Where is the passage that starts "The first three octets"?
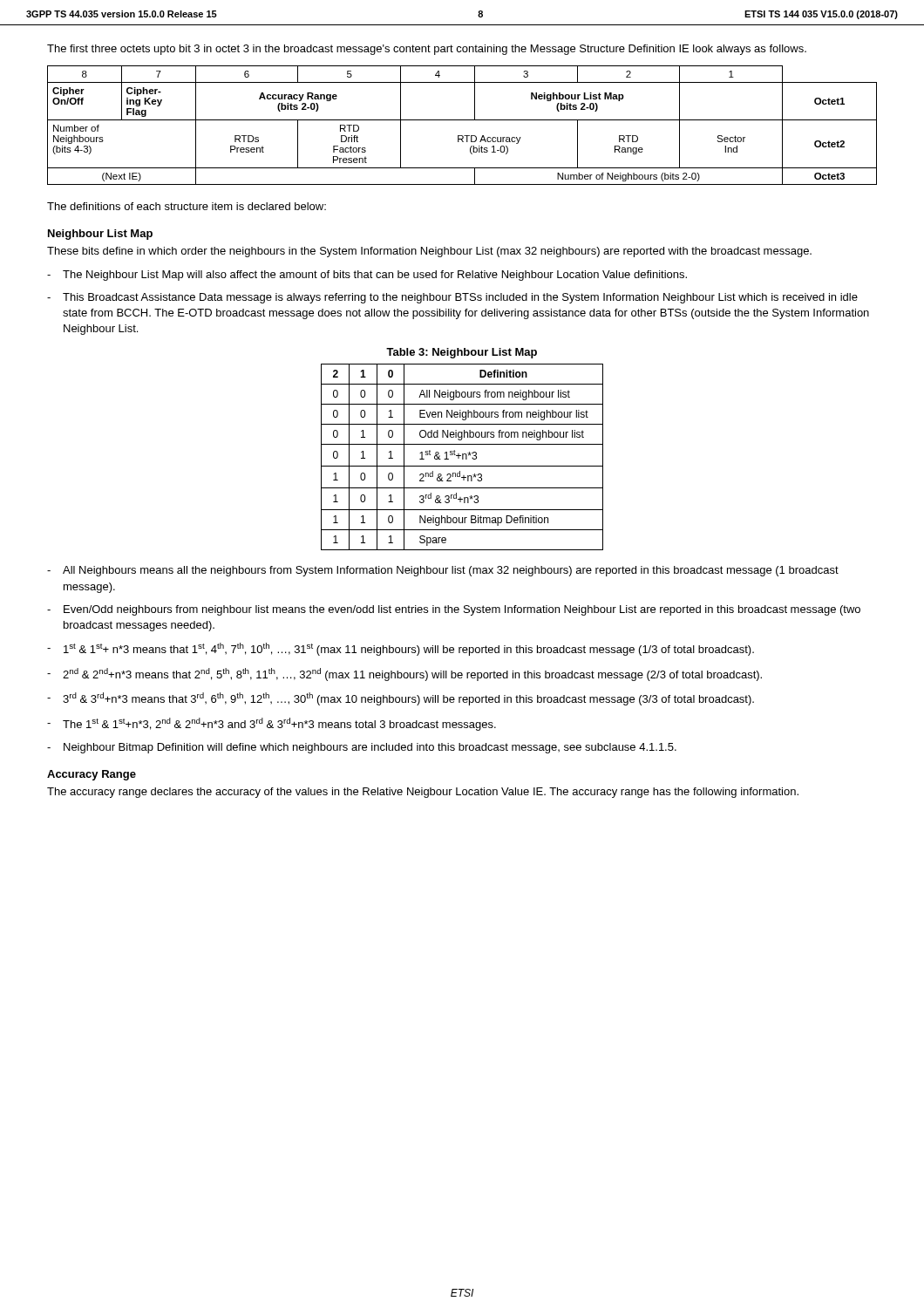The image size is (924, 1308). [427, 48]
